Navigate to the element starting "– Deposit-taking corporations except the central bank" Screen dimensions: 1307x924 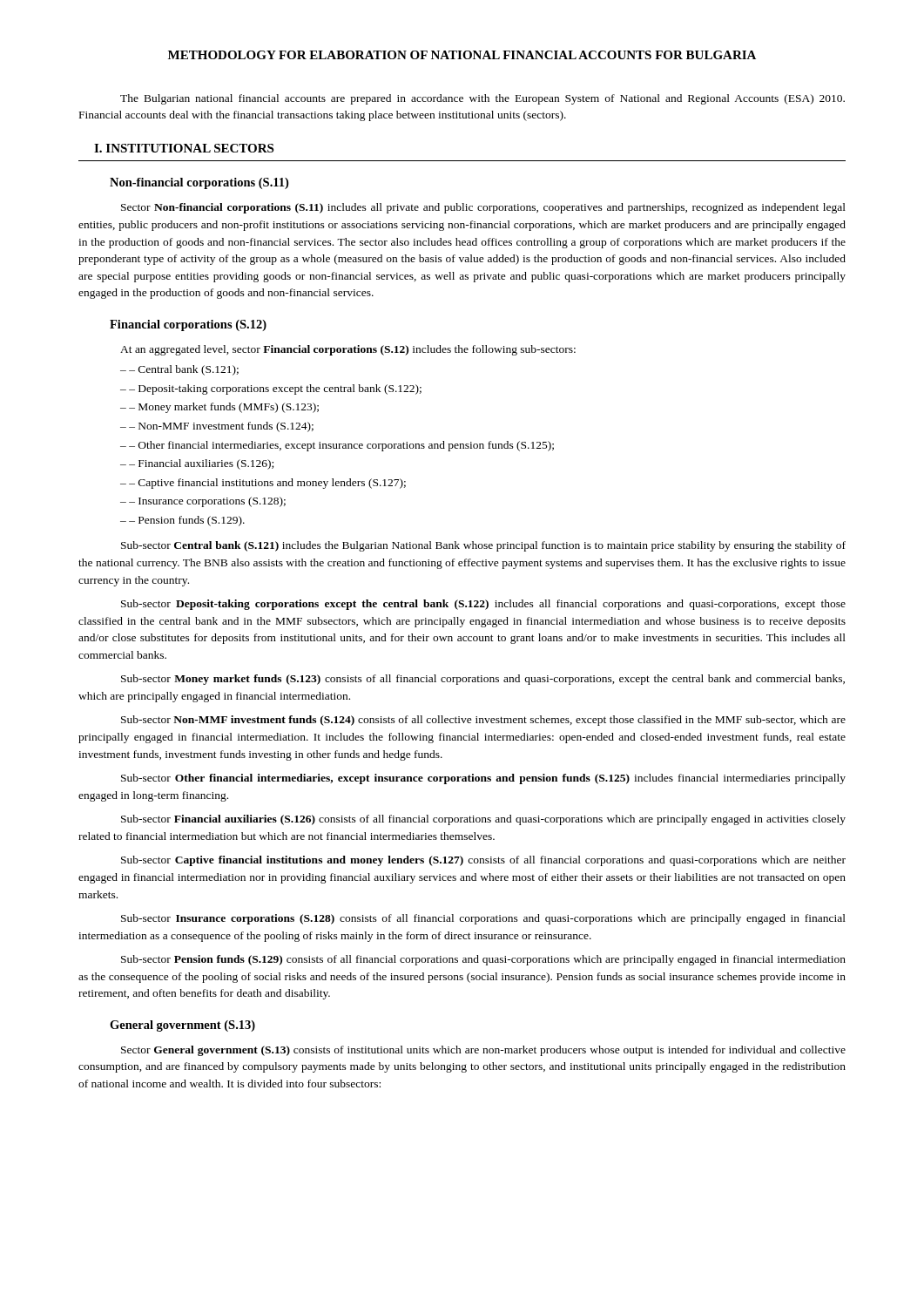(x=276, y=388)
